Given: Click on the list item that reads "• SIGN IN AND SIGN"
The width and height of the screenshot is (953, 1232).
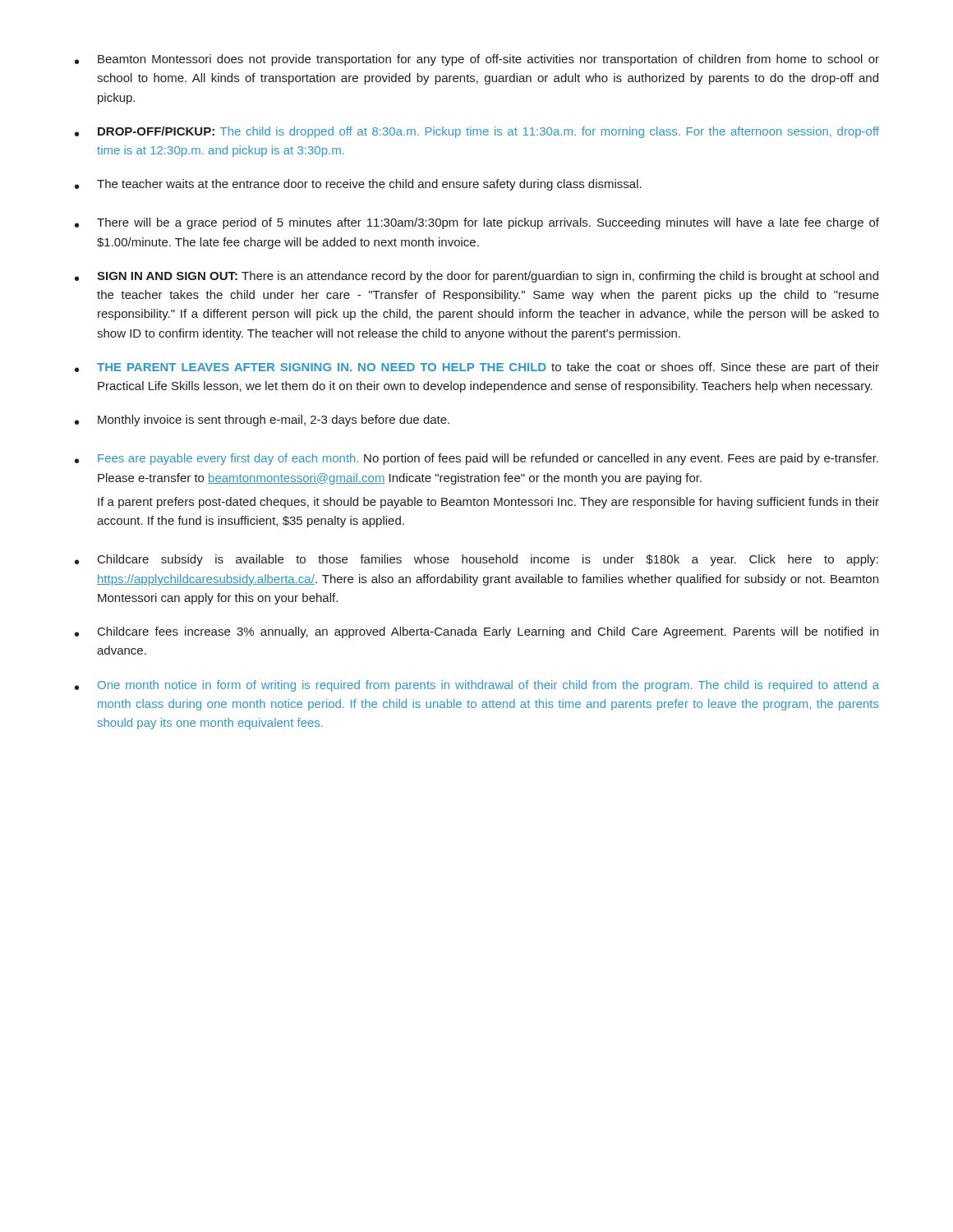Looking at the screenshot, I should pyautogui.click(x=476, y=304).
